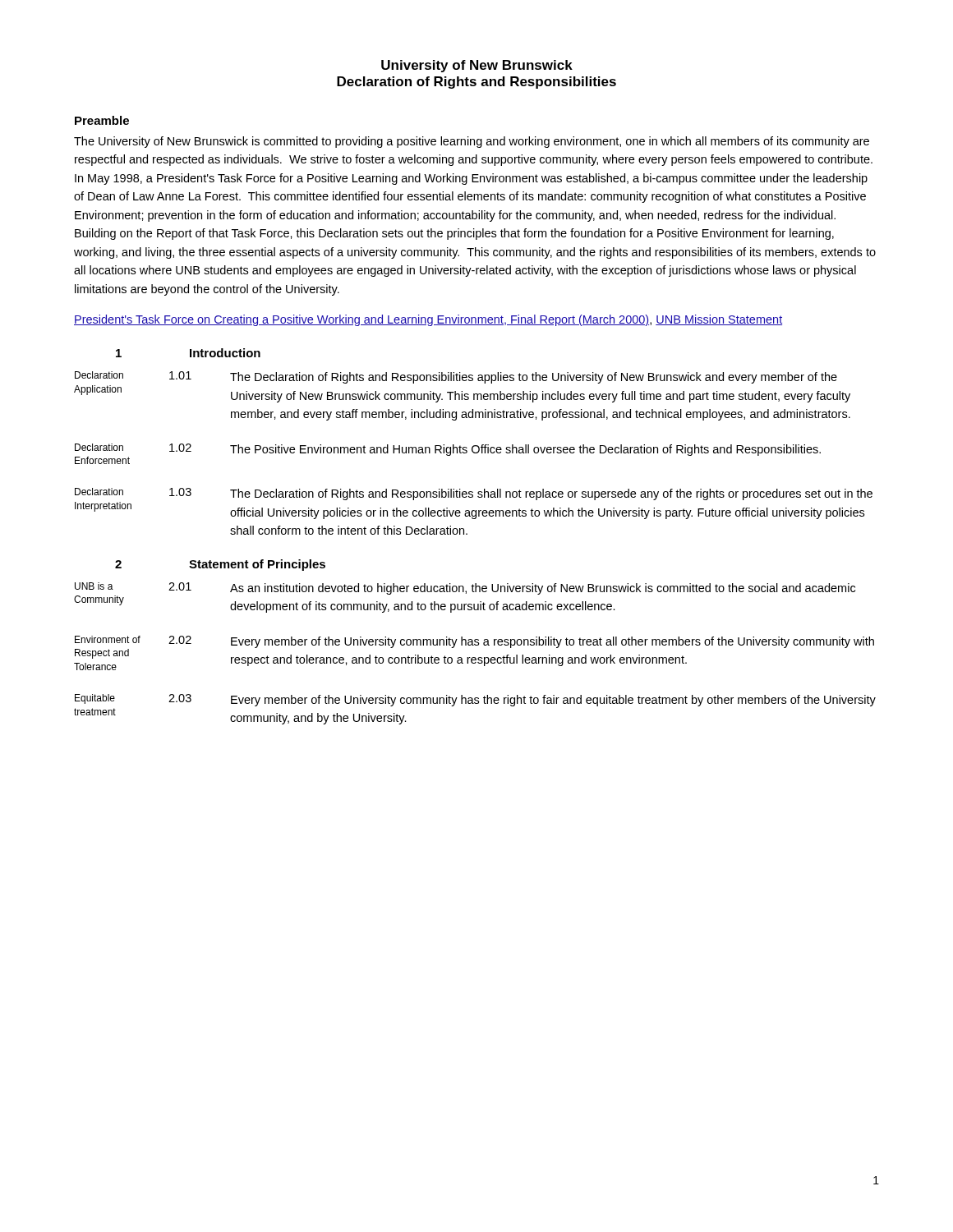The height and width of the screenshot is (1232, 953).
Task: Locate the list item that reads "DeclarationInterpretation 1.03 The Declaration"
Action: pyautogui.click(x=476, y=512)
